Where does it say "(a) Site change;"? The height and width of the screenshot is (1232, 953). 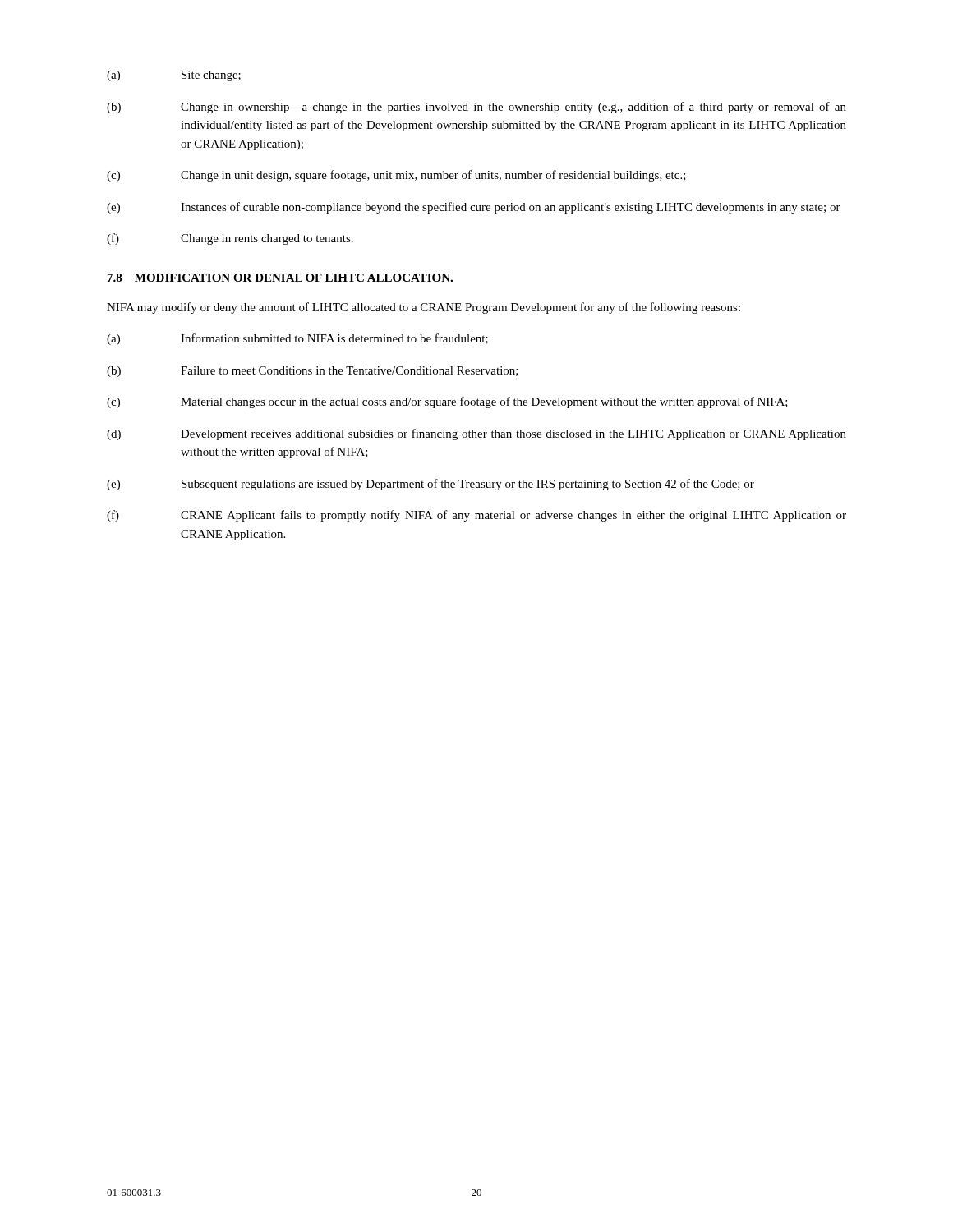pos(113,76)
